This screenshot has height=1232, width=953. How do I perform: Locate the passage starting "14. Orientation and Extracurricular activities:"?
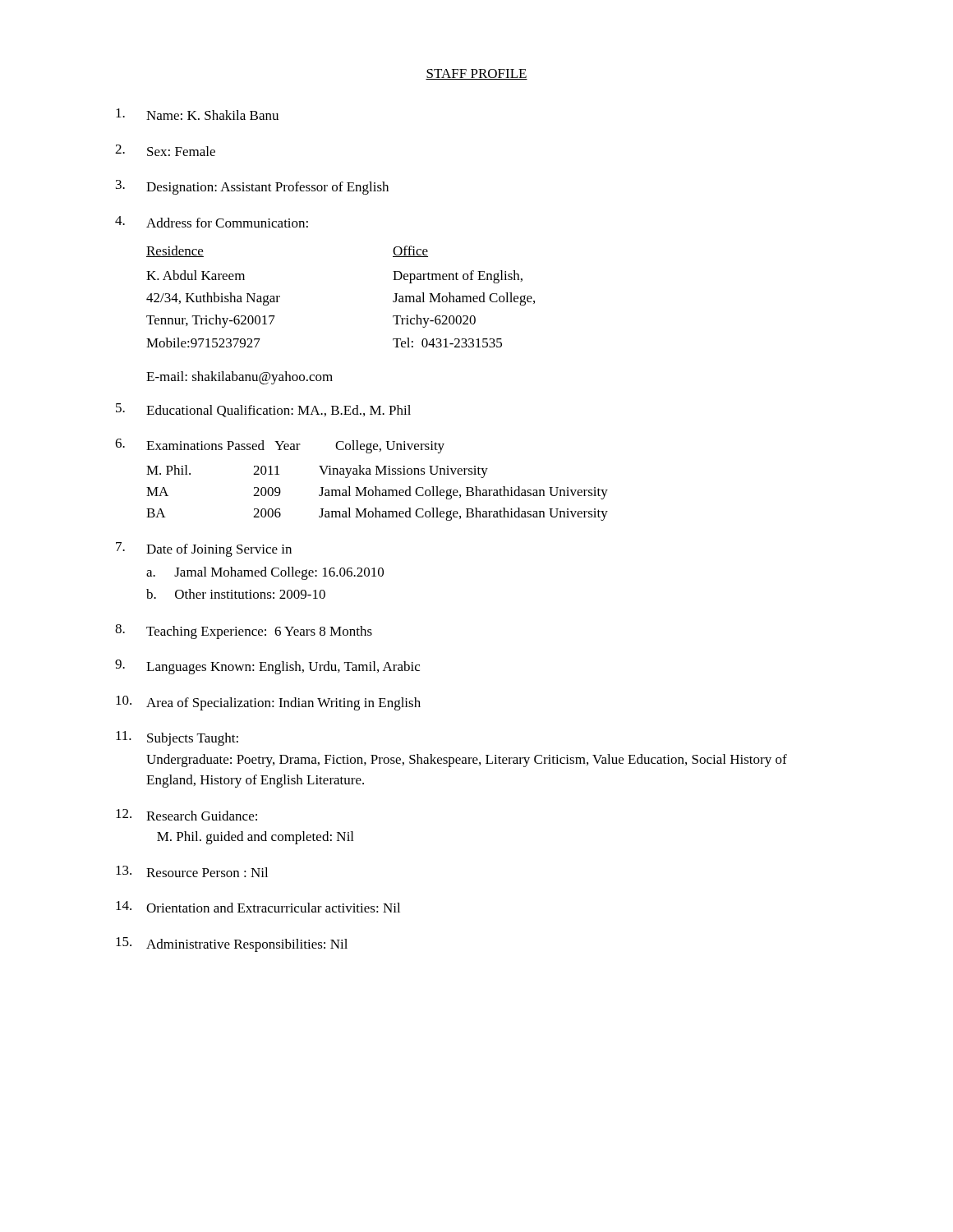258,907
